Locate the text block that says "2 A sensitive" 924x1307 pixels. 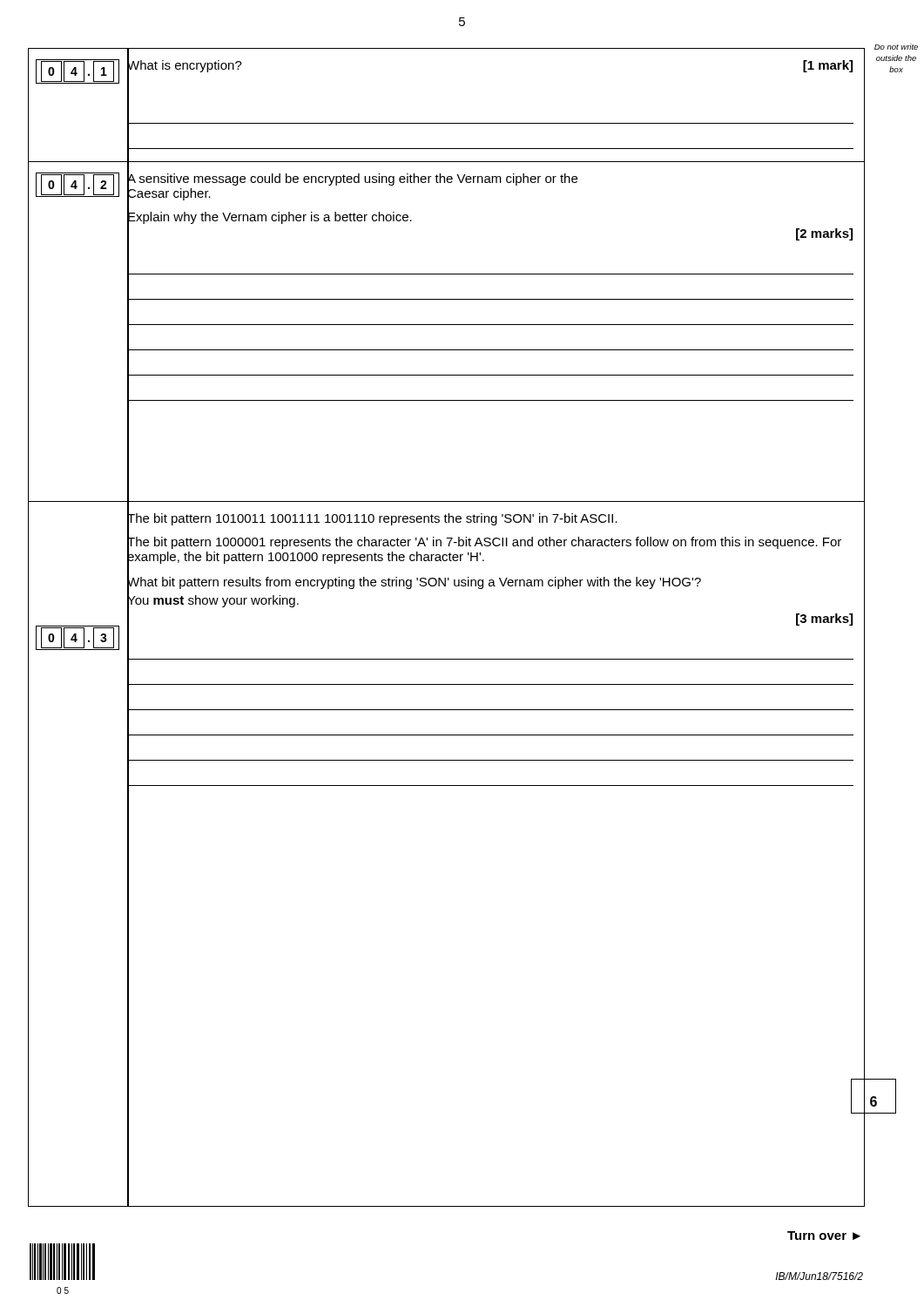445,286
